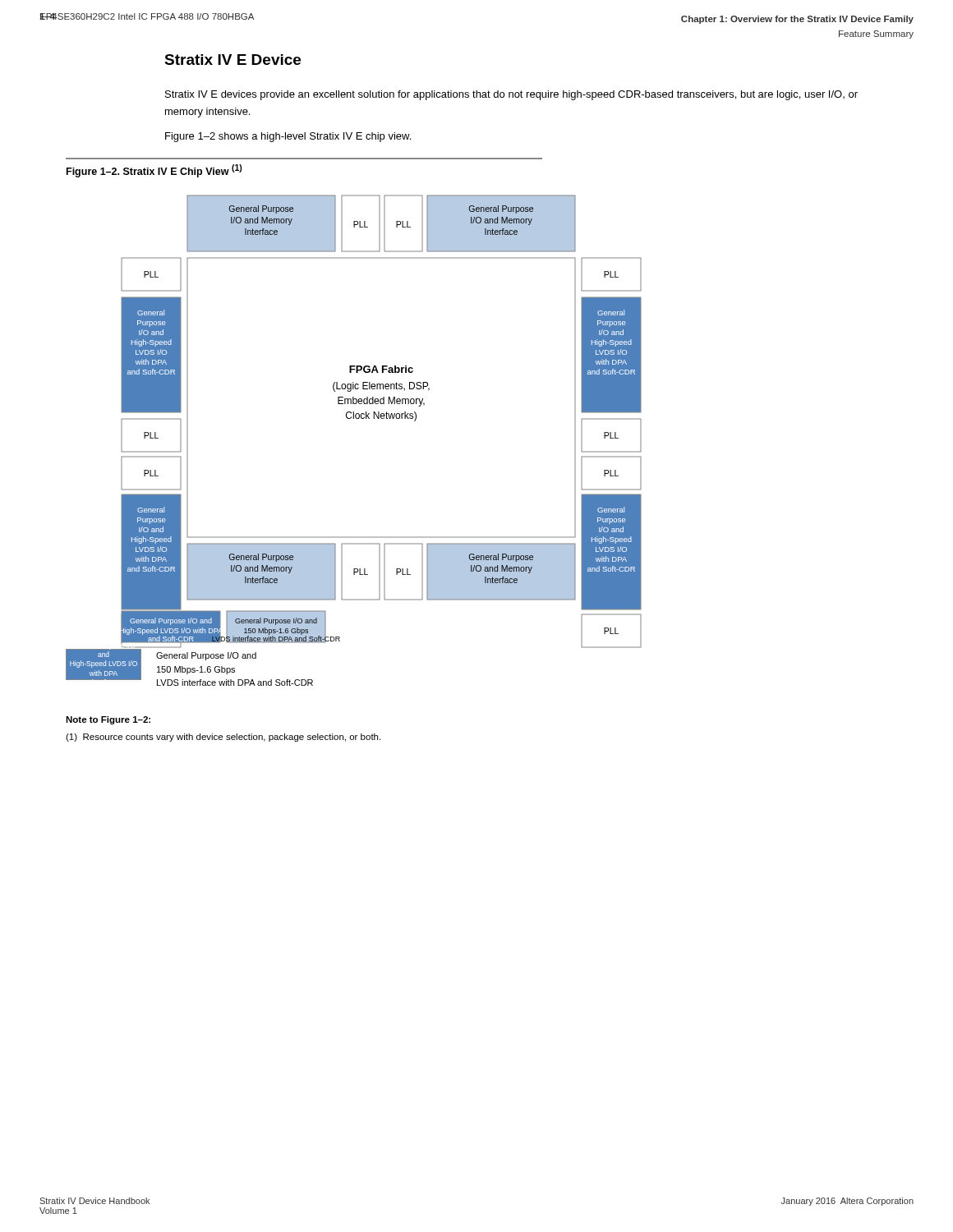The image size is (953, 1232).
Task: Select the region starting "Stratix IV E devices provide an"
Action: coord(511,103)
